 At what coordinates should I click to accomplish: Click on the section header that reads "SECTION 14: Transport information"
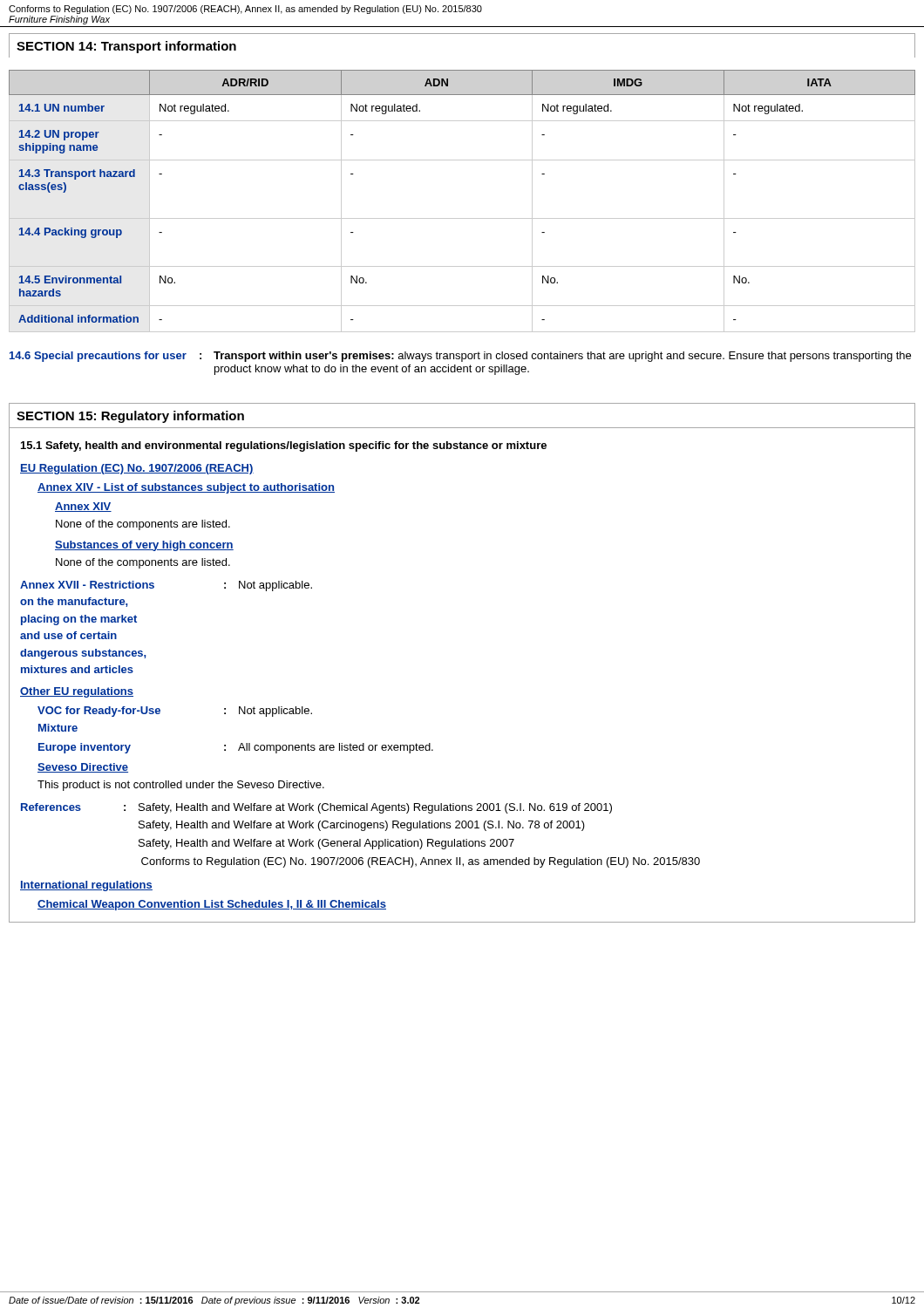(462, 45)
